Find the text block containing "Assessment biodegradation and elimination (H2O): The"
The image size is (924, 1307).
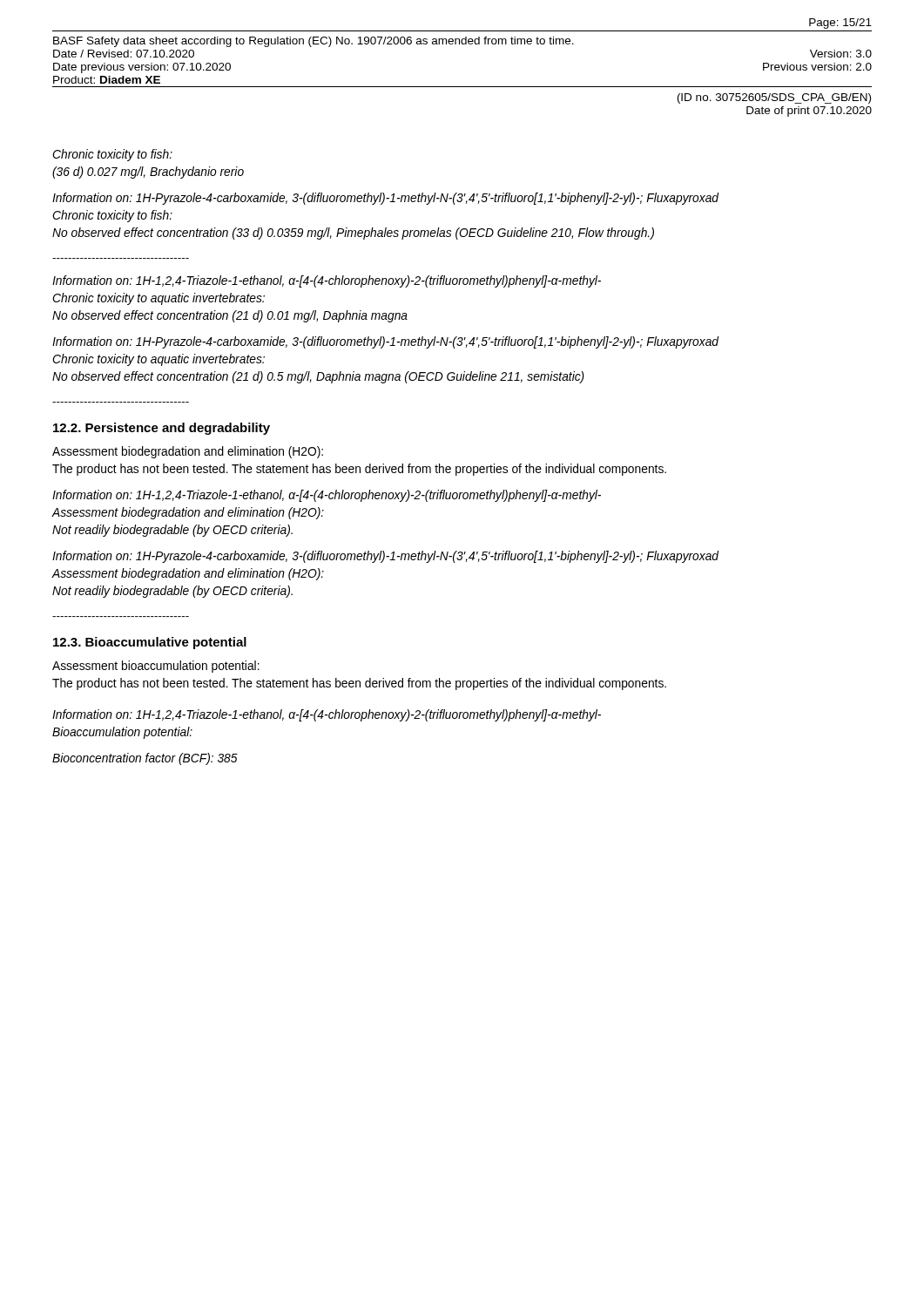coord(360,461)
